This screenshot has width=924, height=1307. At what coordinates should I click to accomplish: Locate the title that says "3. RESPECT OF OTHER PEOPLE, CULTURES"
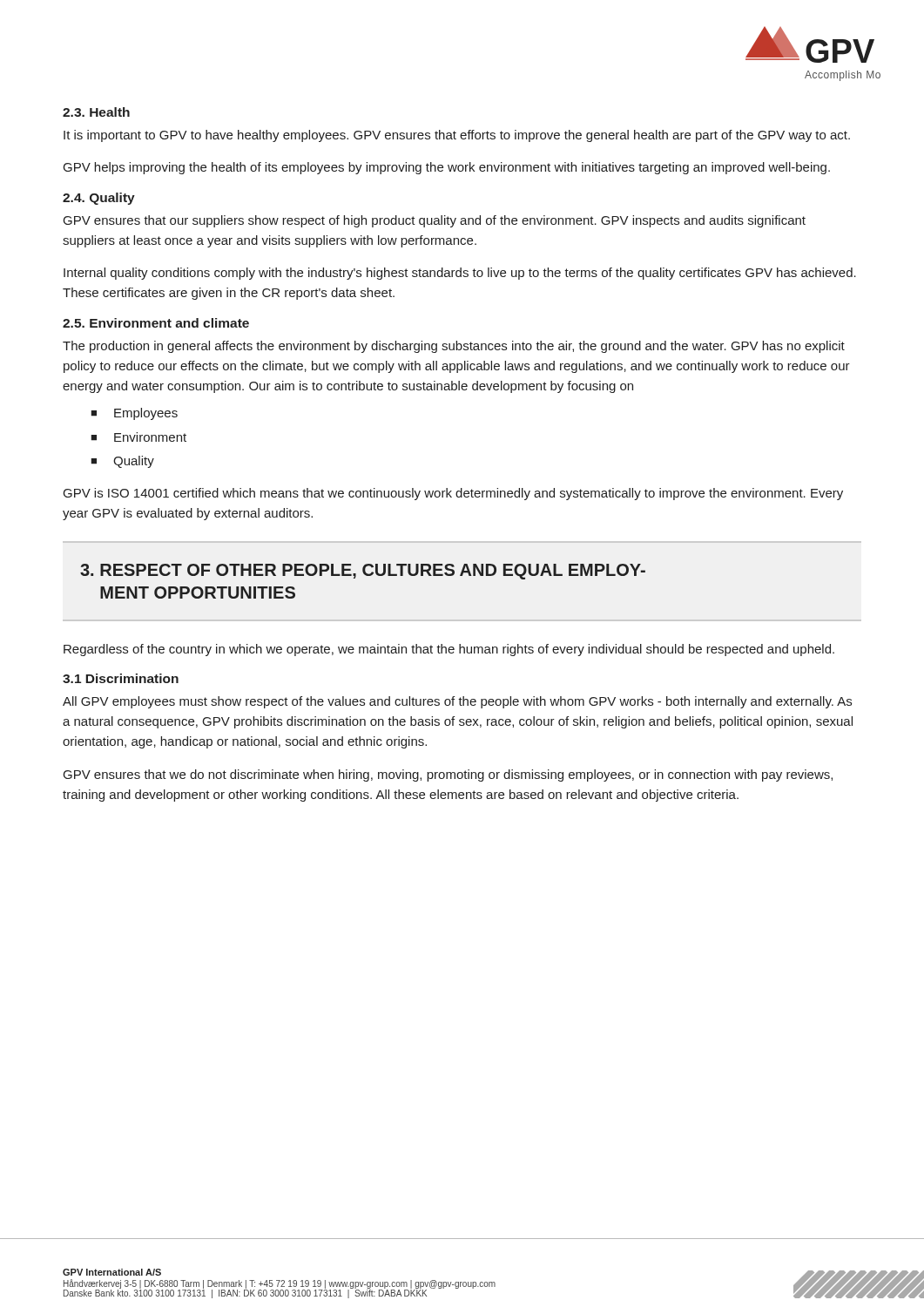point(363,581)
